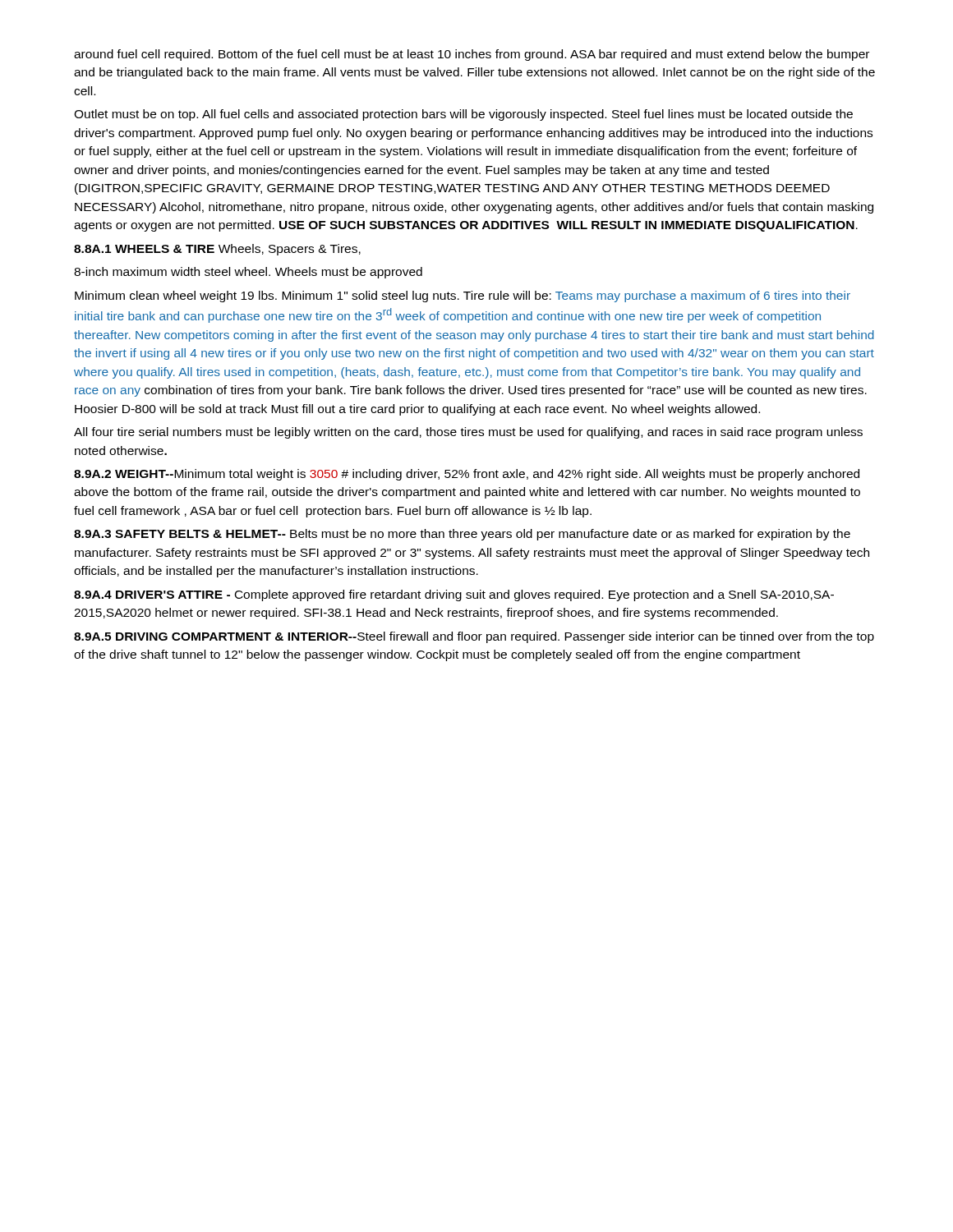Viewport: 953px width, 1232px height.
Task: Locate the region starting "Outlet must be on"
Action: point(474,169)
